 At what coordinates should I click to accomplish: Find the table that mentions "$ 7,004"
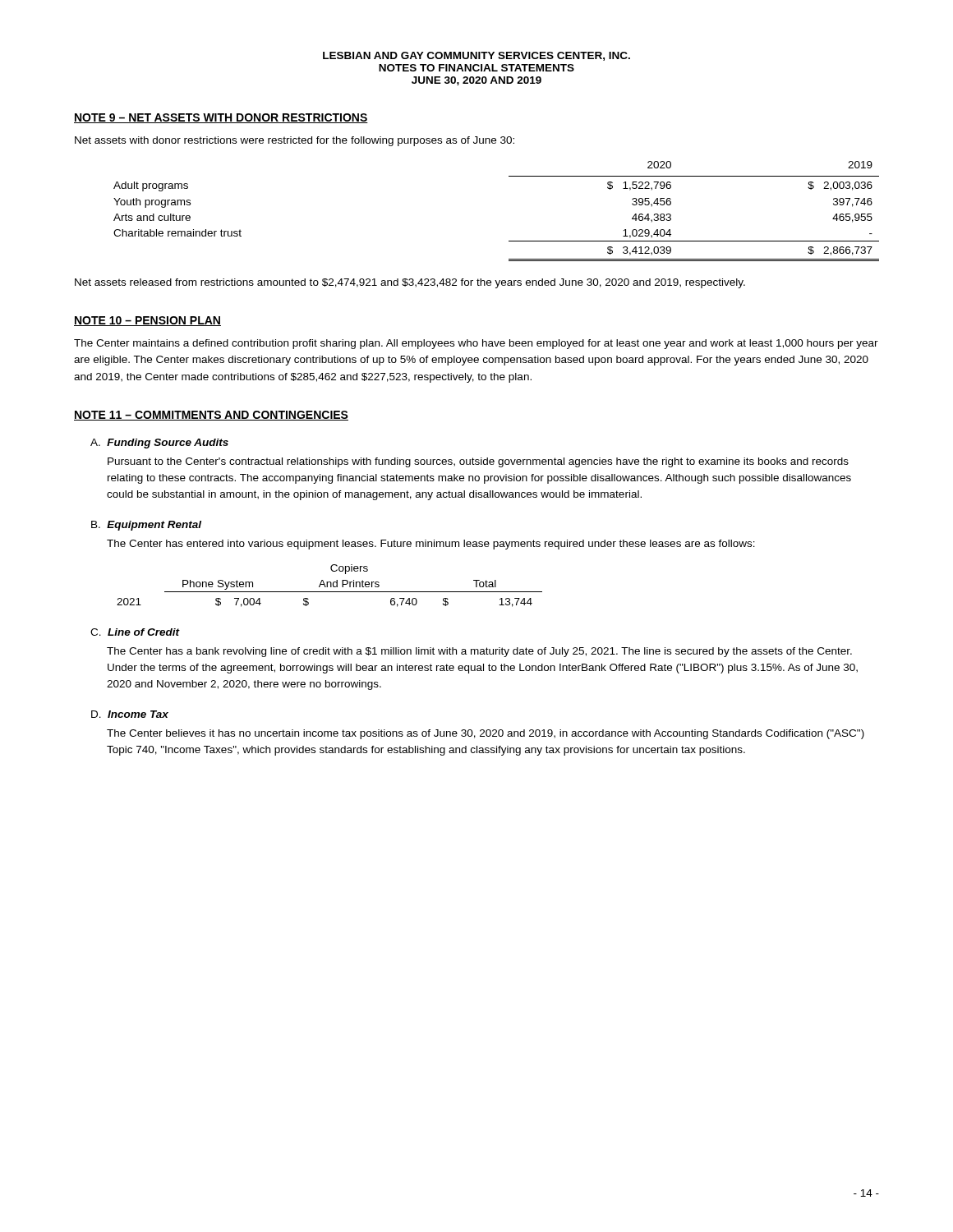[493, 585]
